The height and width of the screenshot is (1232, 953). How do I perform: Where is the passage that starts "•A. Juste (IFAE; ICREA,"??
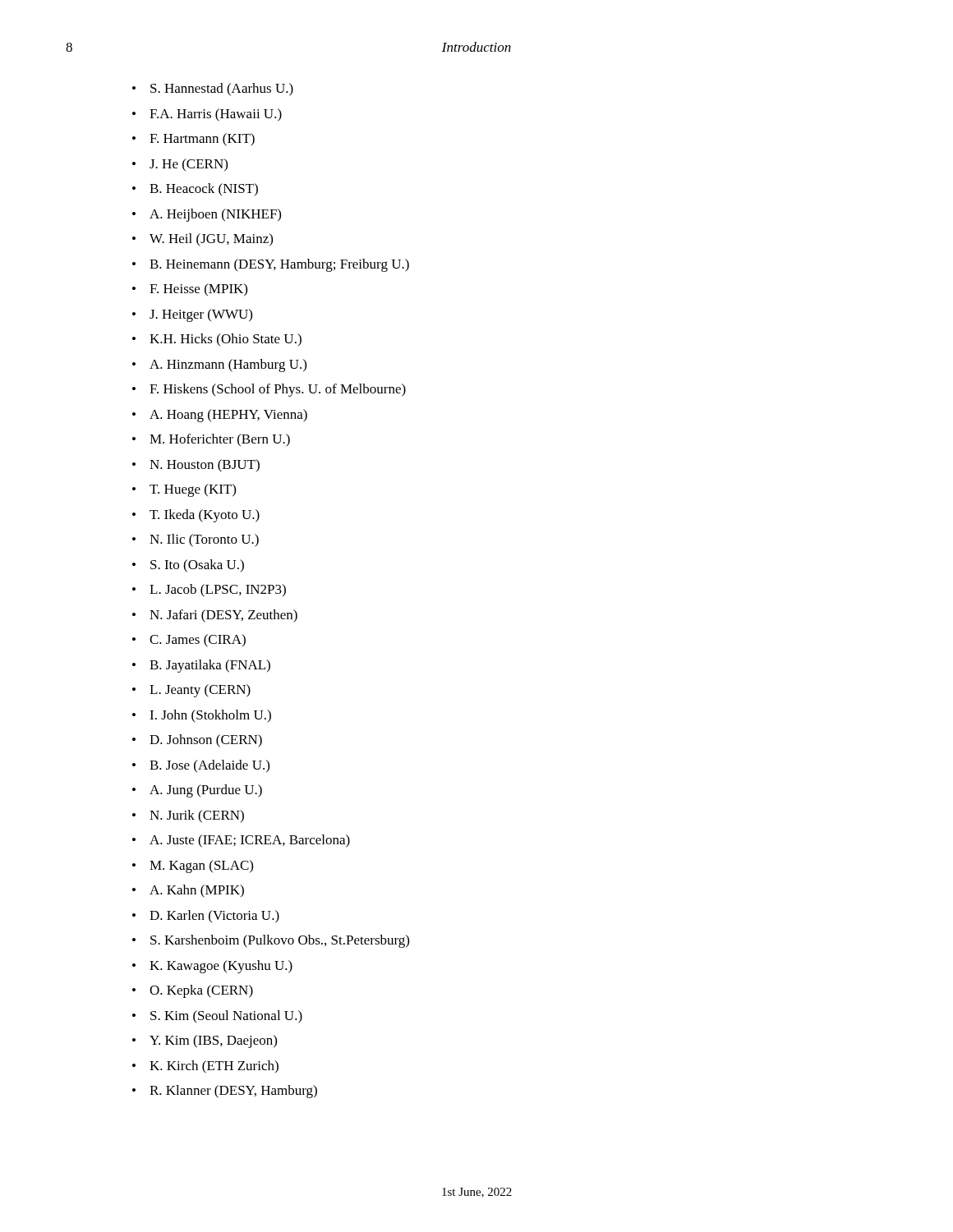[x=241, y=840]
